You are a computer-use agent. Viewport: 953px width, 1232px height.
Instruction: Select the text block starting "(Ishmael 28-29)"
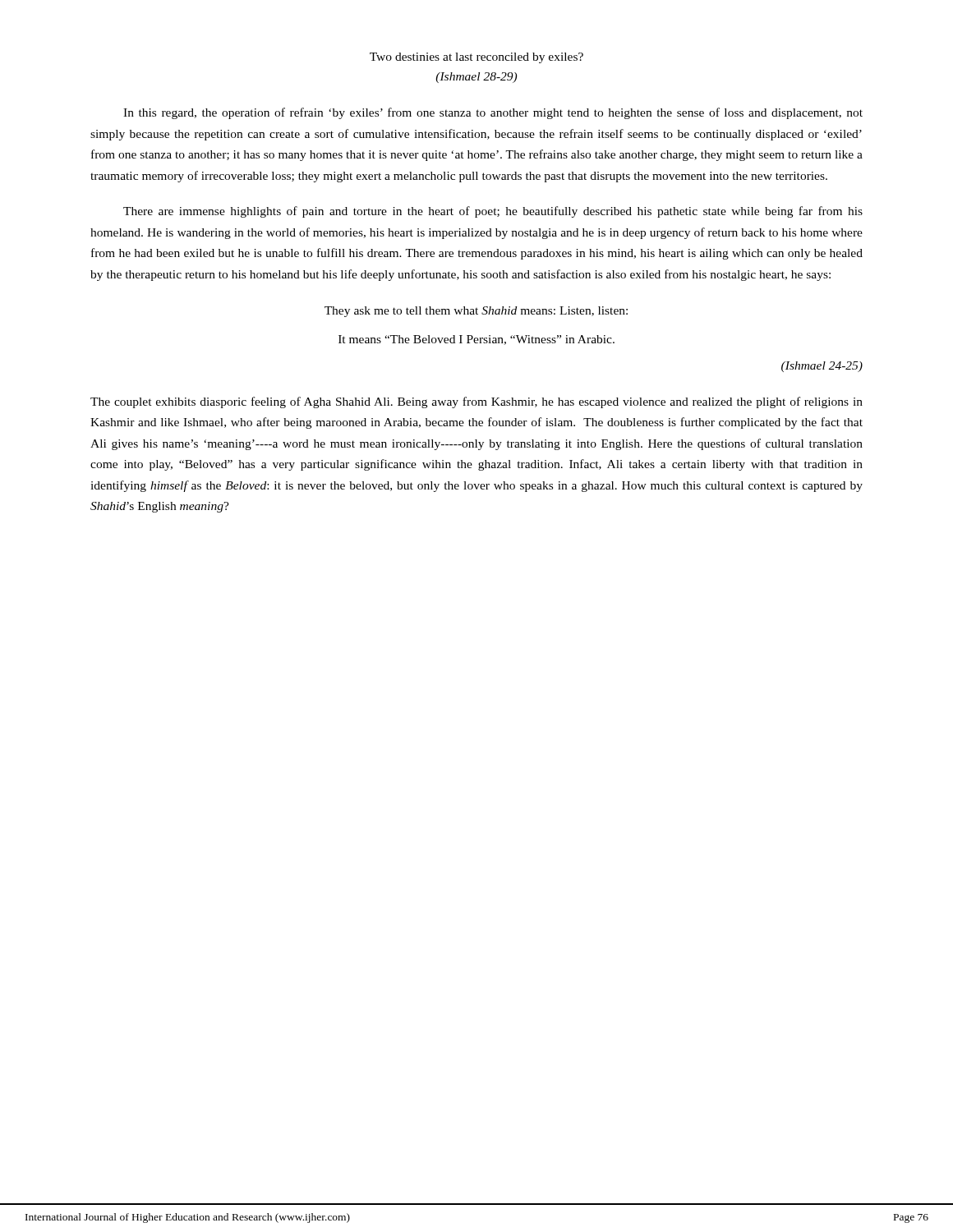click(x=476, y=76)
